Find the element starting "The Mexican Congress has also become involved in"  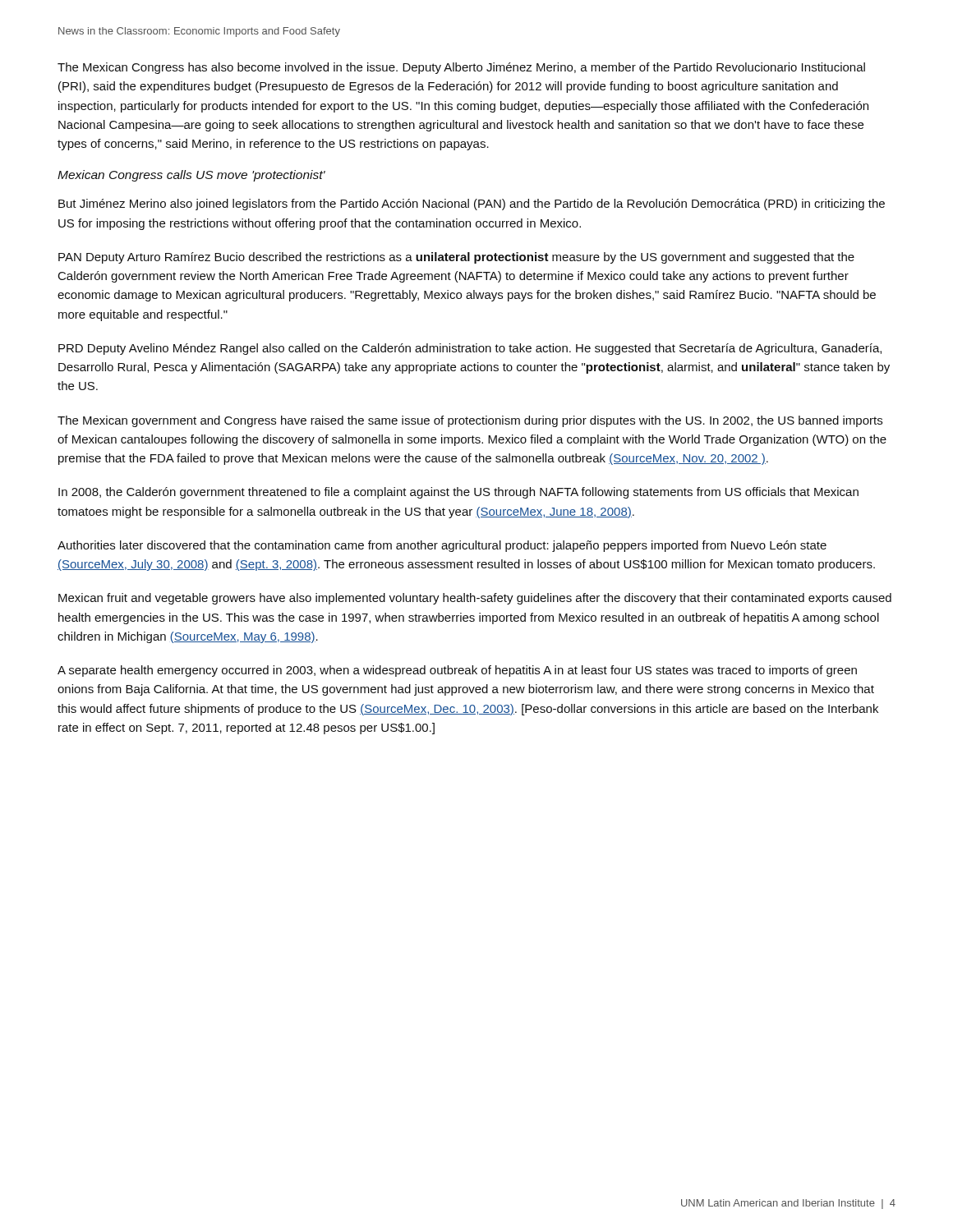tap(463, 105)
